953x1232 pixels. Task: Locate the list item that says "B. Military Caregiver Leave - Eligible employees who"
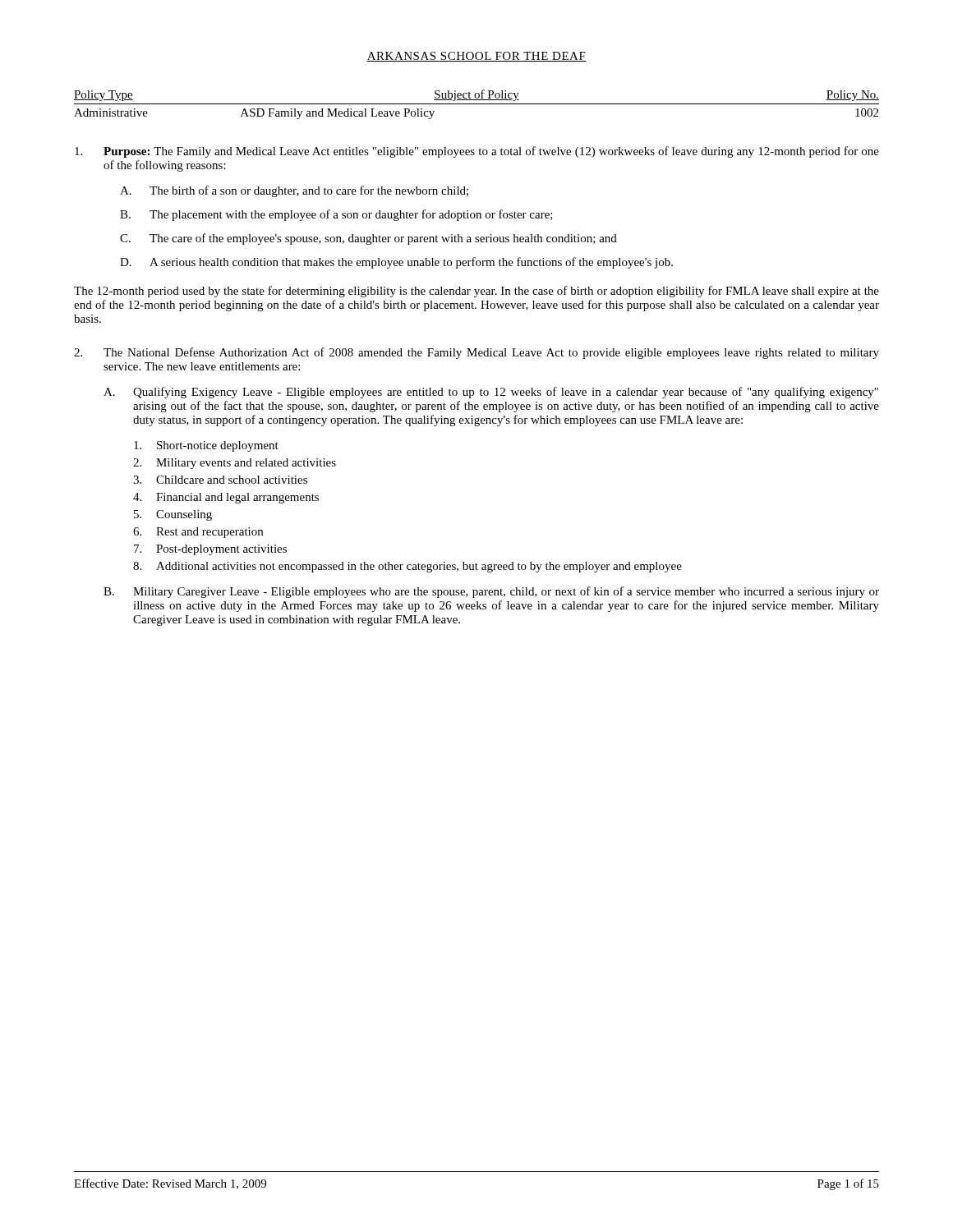click(x=491, y=606)
